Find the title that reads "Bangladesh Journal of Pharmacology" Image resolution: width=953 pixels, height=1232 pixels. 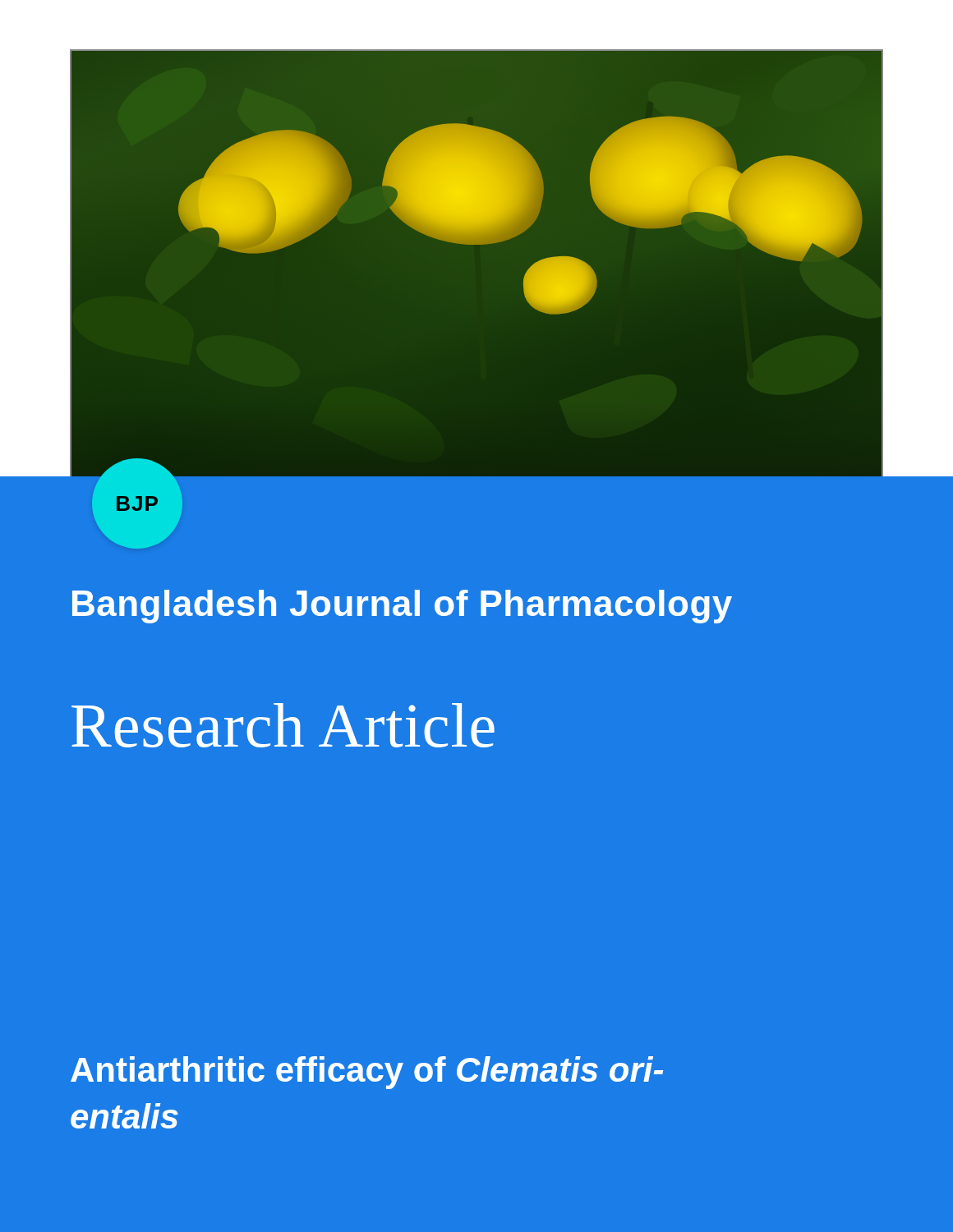click(x=401, y=603)
